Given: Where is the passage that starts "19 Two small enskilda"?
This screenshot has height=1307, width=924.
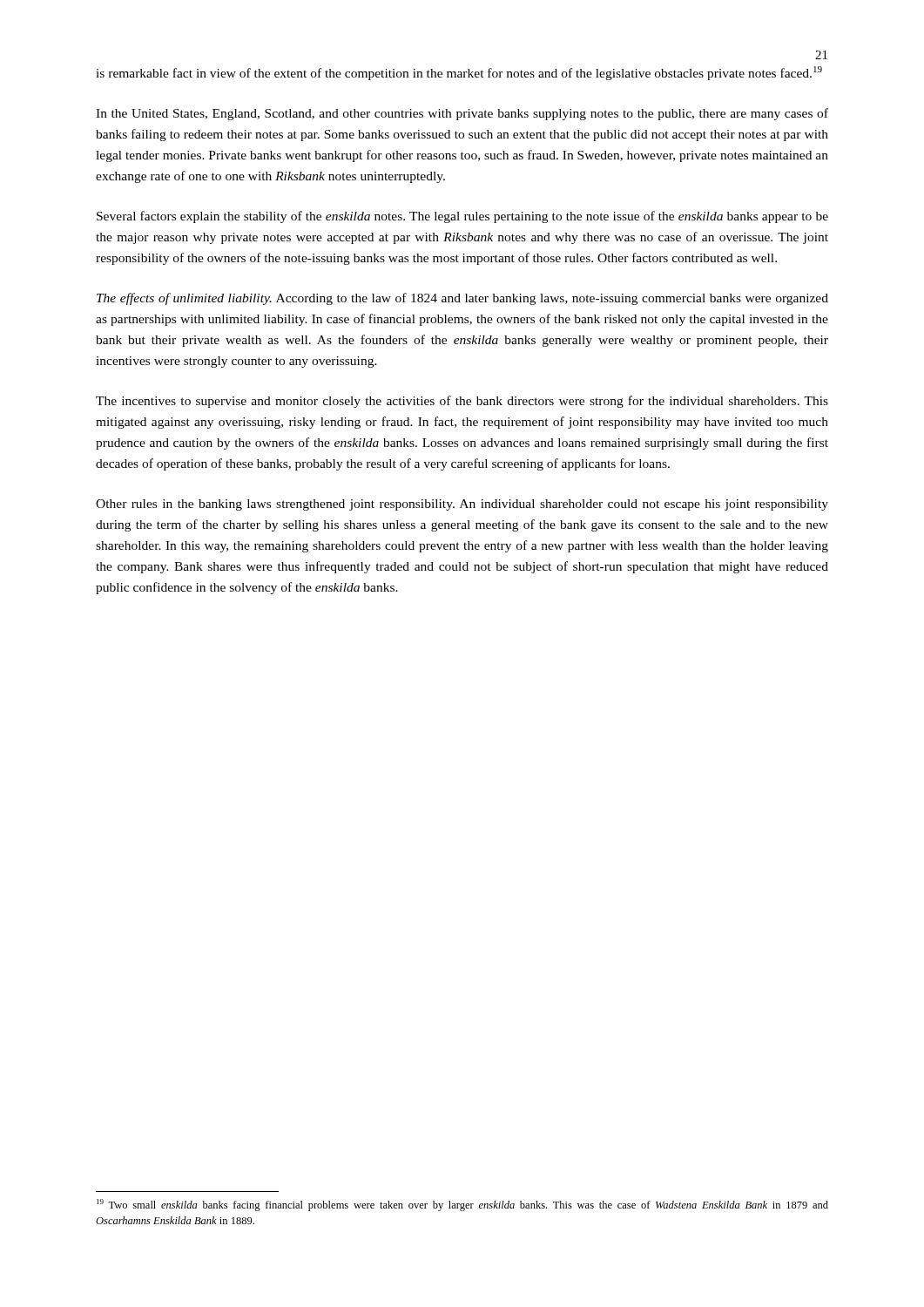Looking at the screenshot, I should pyautogui.click(x=462, y=1212).
